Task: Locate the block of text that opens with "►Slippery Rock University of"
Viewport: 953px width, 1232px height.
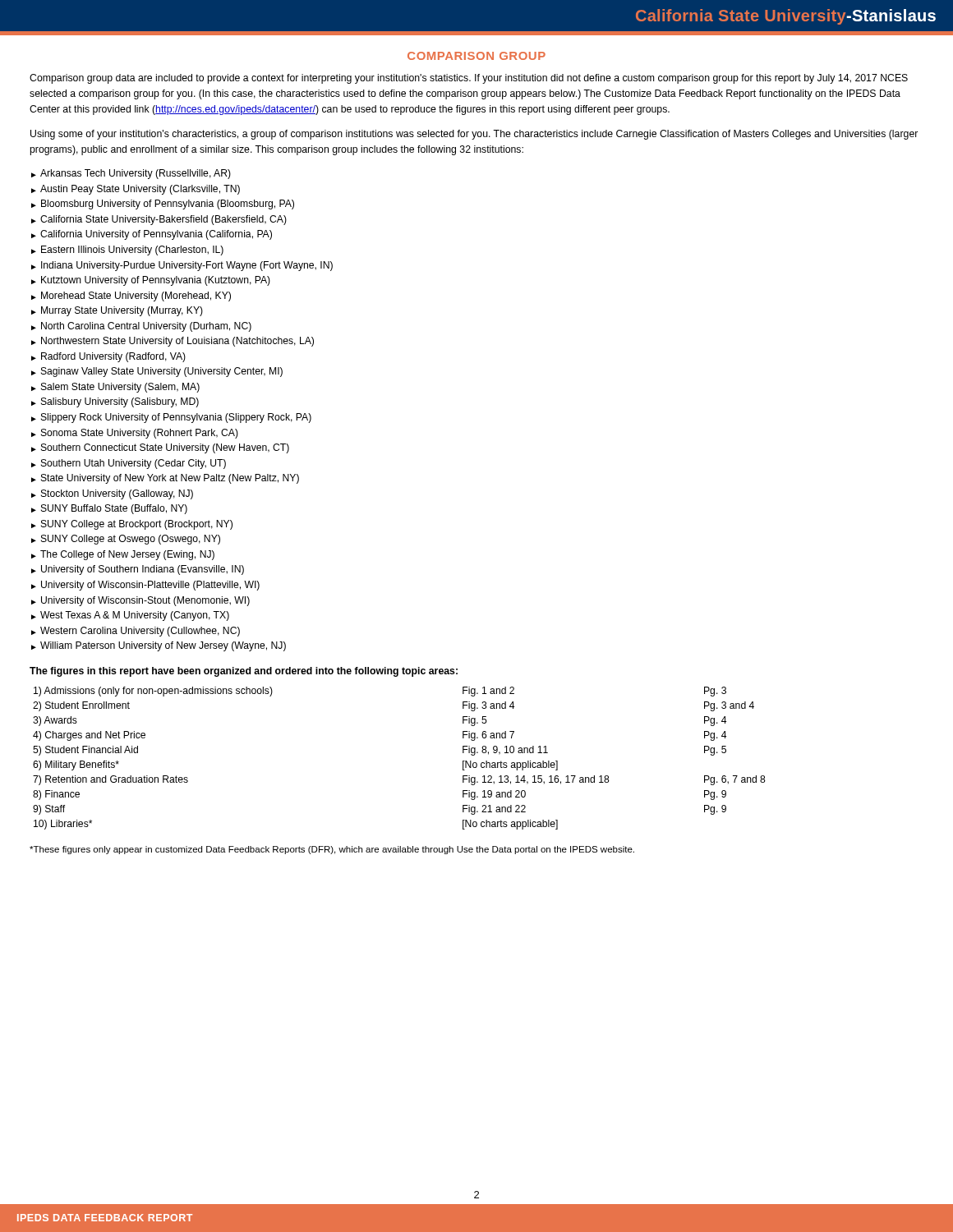Action: 171,417
